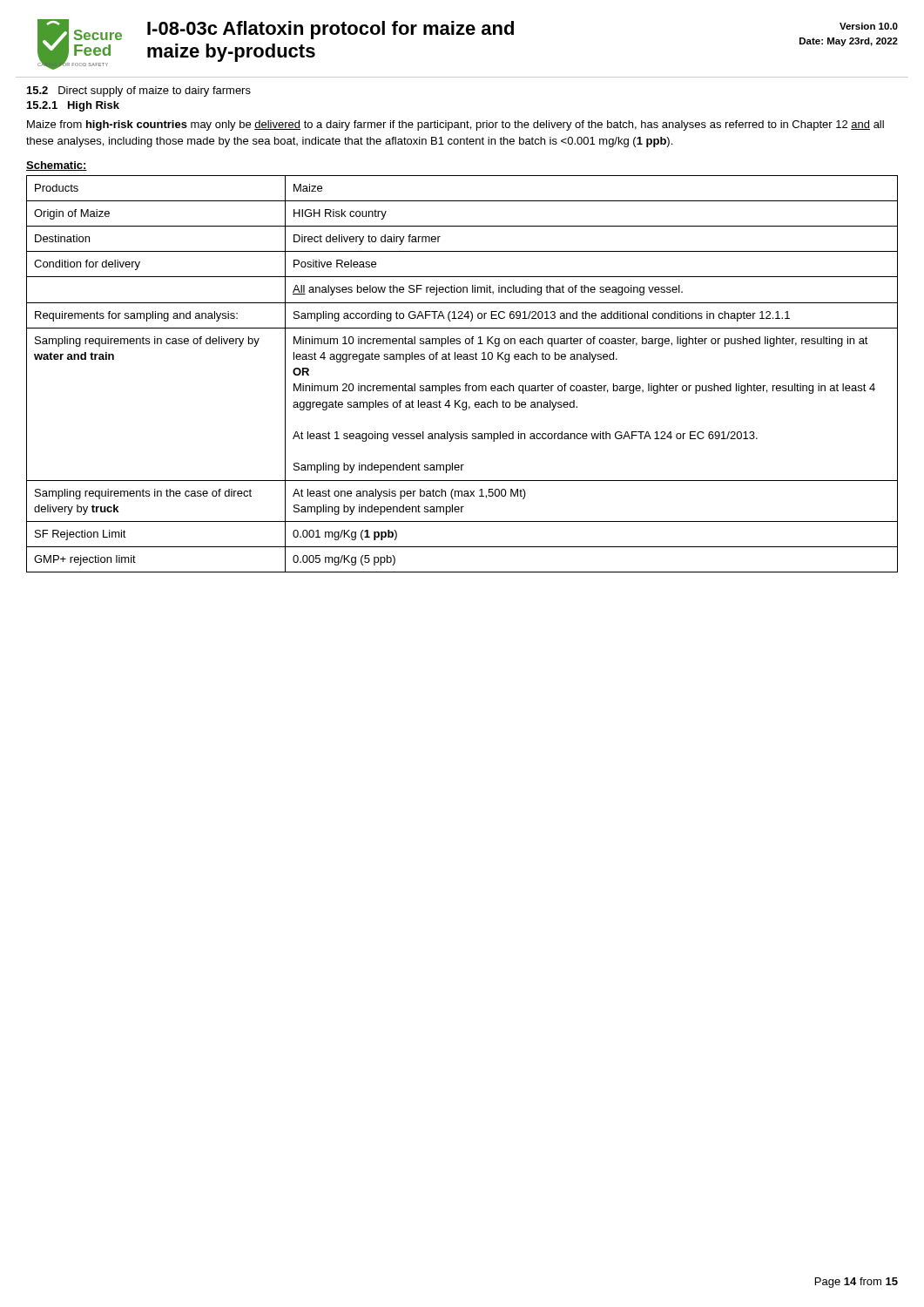Point to the element starting "15.2.1 High Risk"
Viewport: 924px width, 1307px height.
coord(73,105)
